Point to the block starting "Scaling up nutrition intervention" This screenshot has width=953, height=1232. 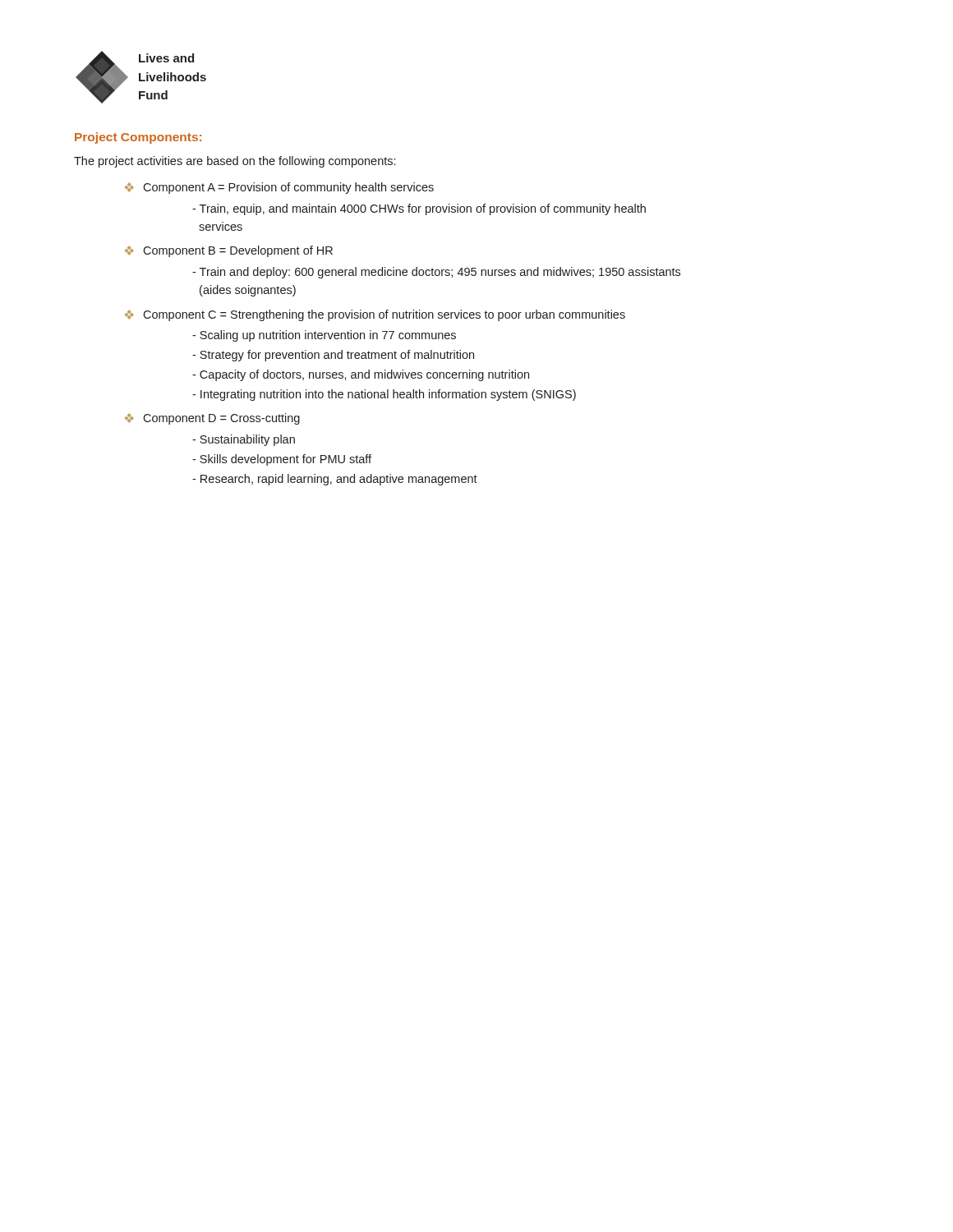point(324,335)
